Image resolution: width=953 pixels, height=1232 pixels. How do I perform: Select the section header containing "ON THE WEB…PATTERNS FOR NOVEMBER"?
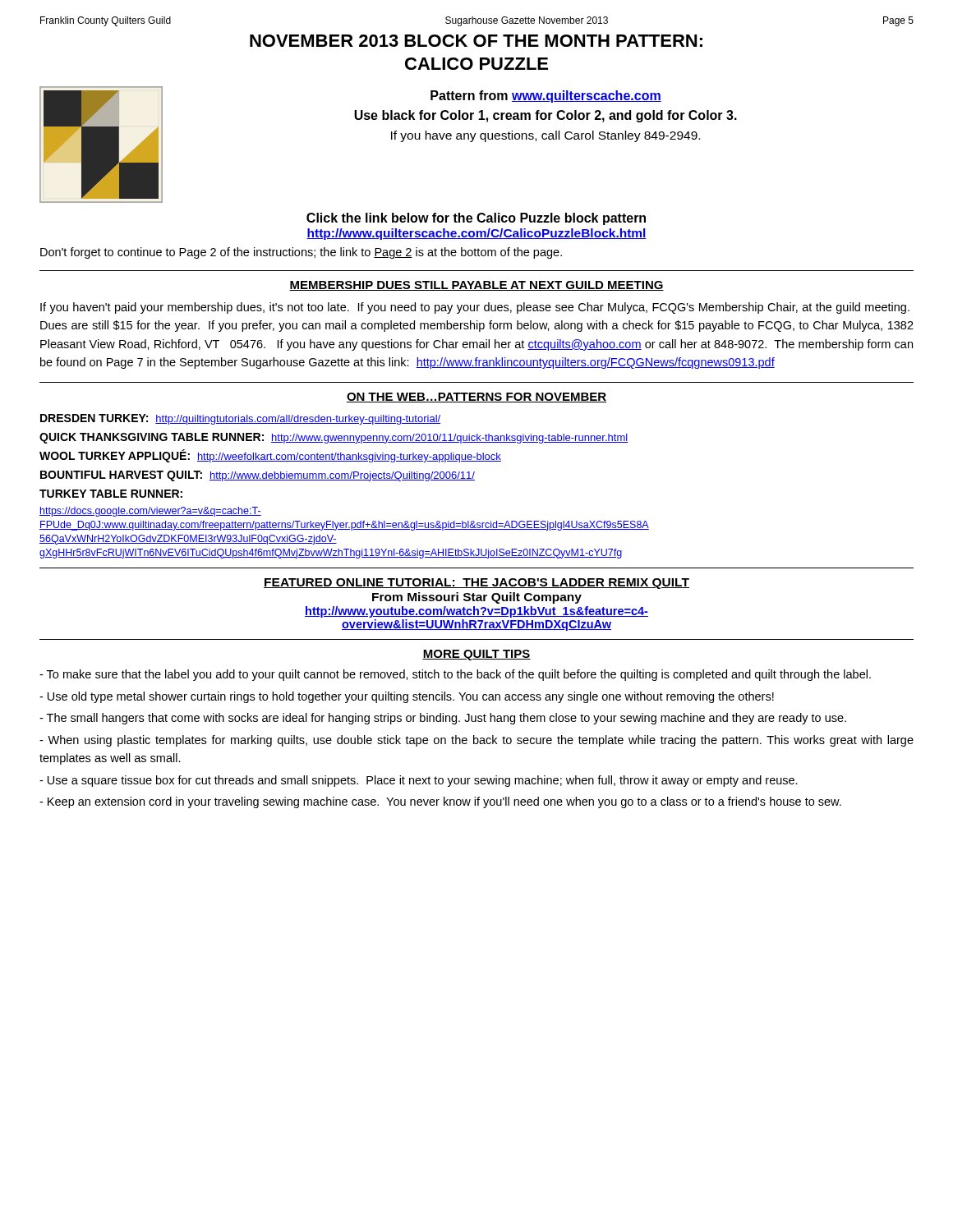coord(476,396)
